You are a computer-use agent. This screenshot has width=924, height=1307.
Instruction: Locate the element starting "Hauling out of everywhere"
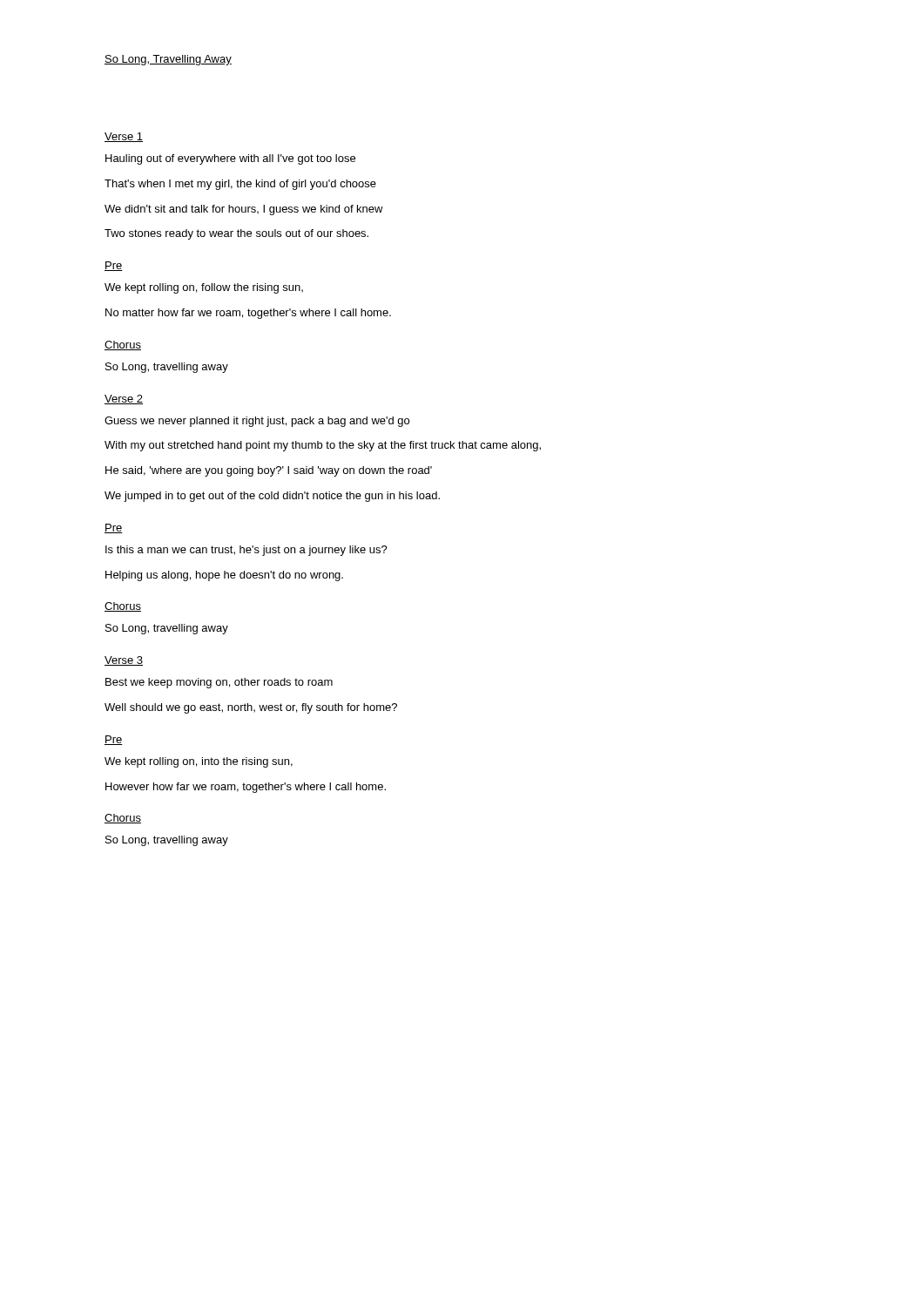point(230,159)
